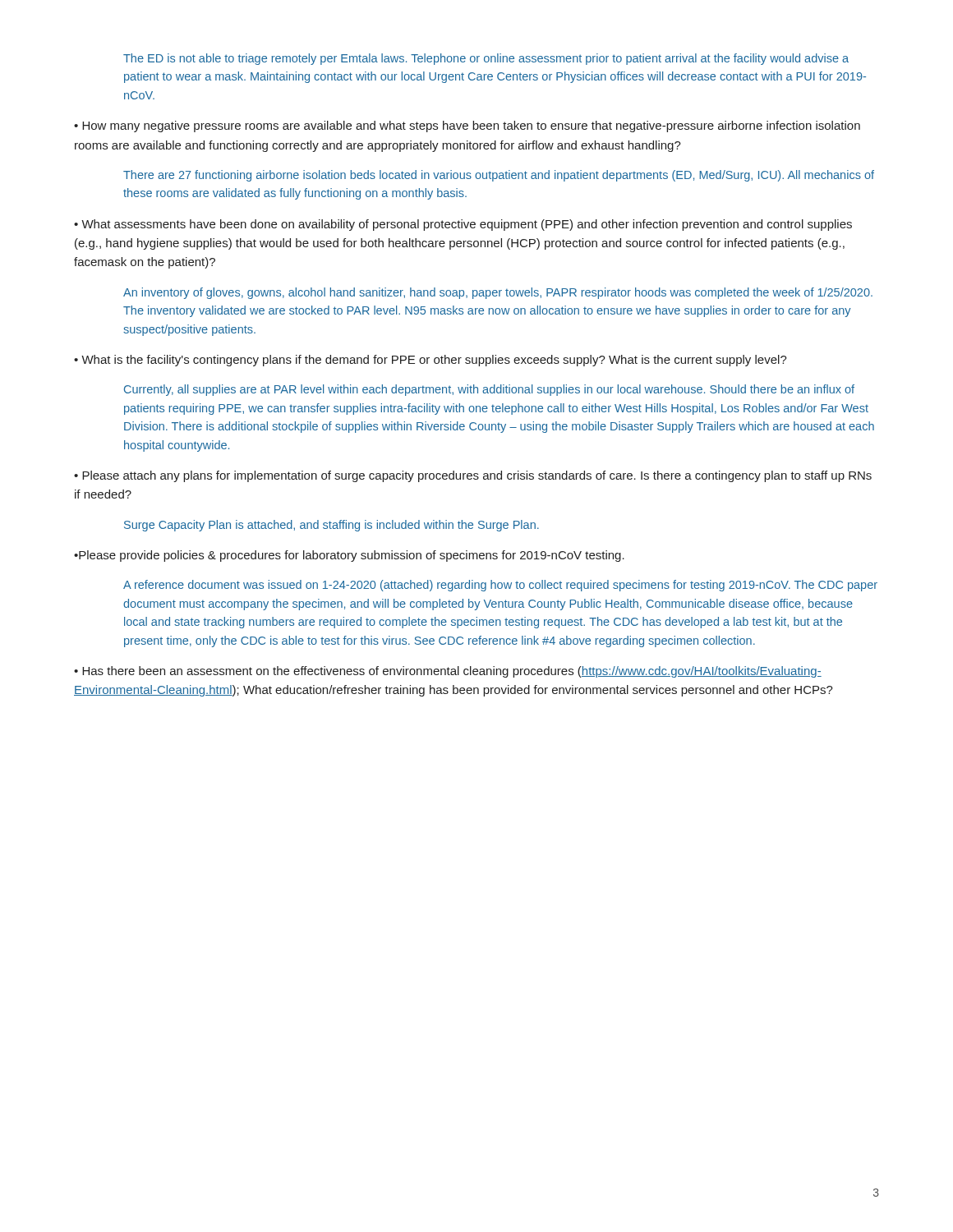953x1232 pixels.
Task: Click the passage that begins "•Please provide policies & procedures for laboratory submission"
Action: click(x=349, y=555)
